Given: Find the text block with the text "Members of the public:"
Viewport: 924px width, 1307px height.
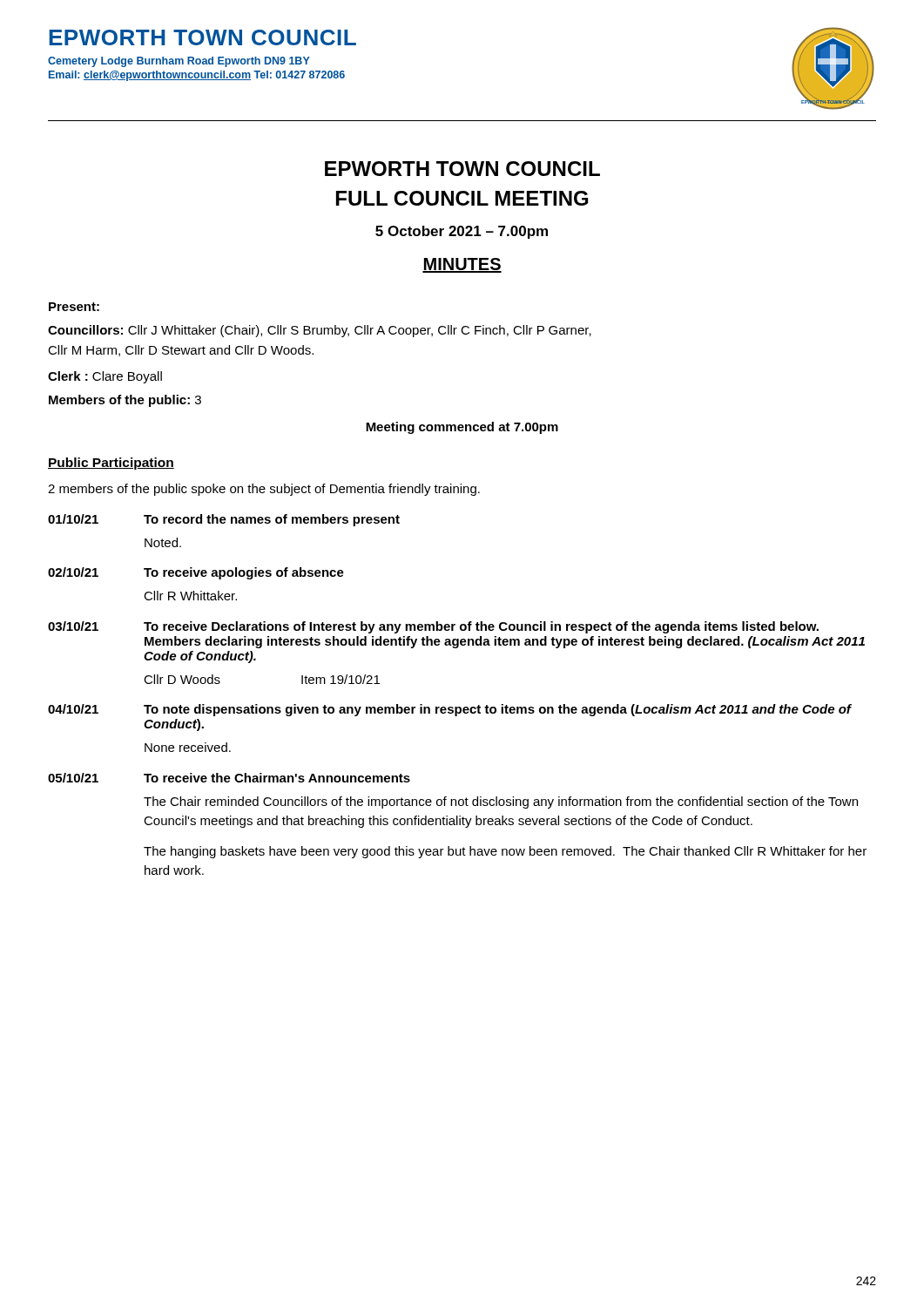Looking at the screenshot, I should (125, 399).
